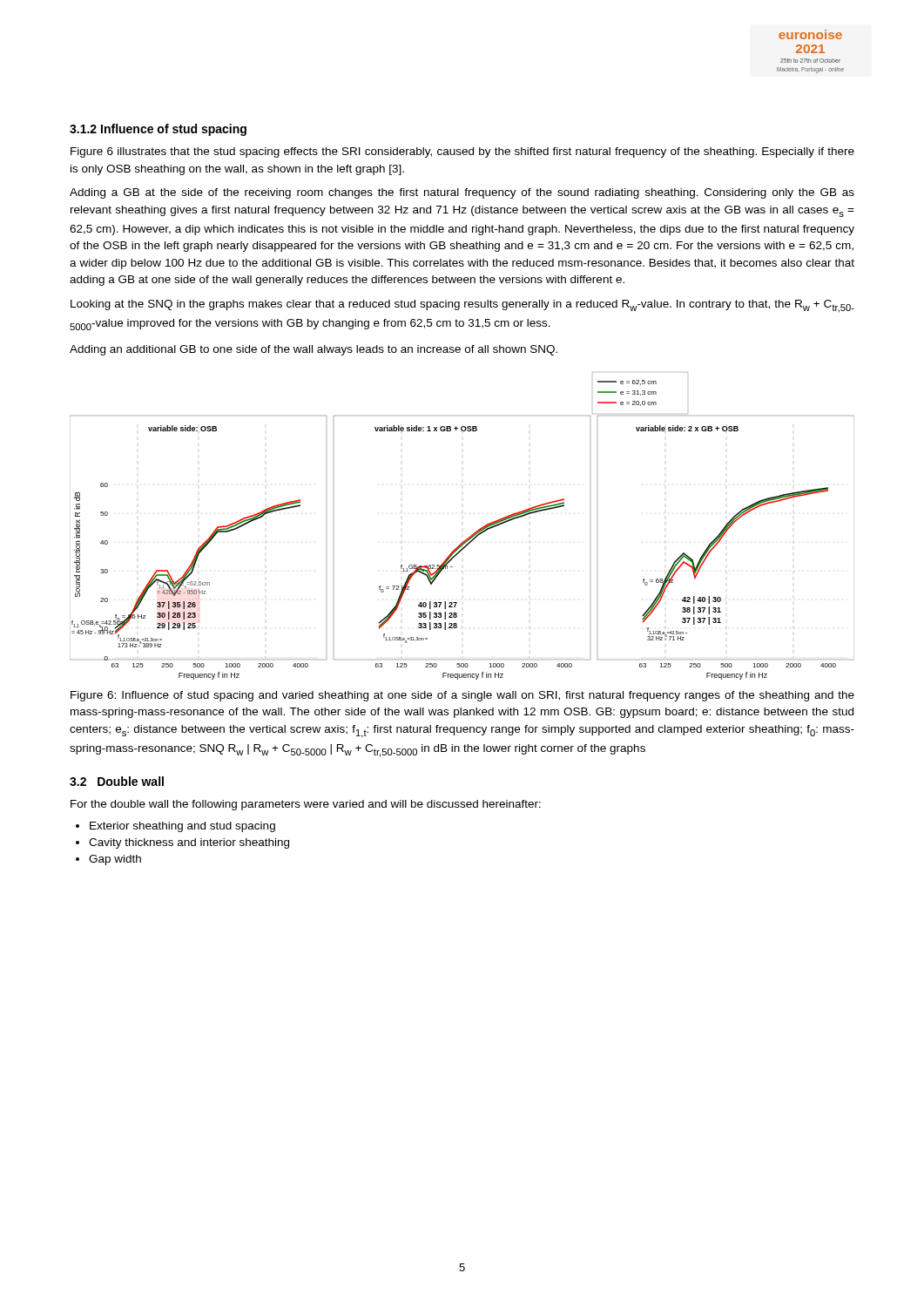Navigate to the element starting "Gap width"
The image size is (924, 1307).
[x=115, y=860]
